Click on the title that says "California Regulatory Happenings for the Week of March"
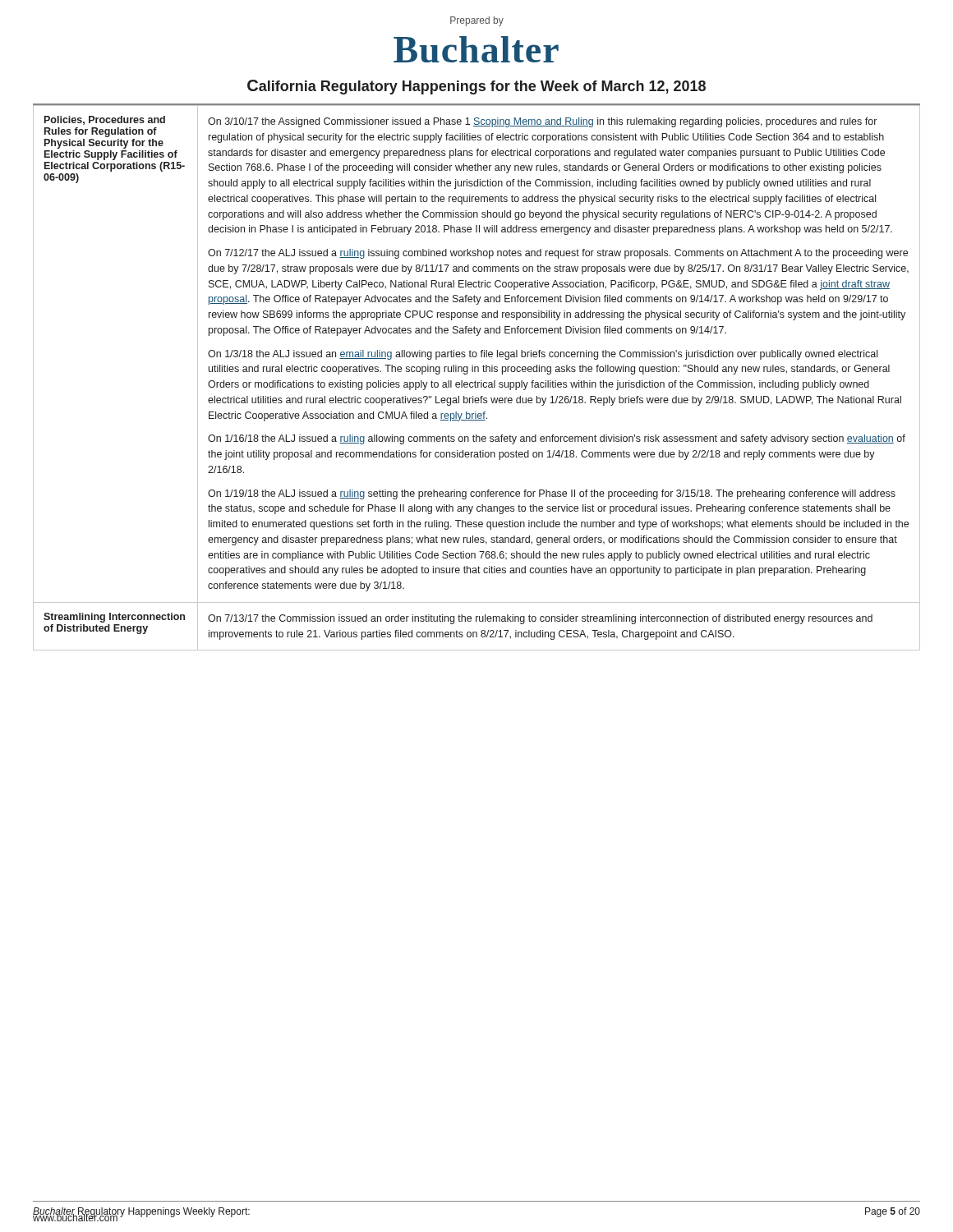 (x=476, y=85)
